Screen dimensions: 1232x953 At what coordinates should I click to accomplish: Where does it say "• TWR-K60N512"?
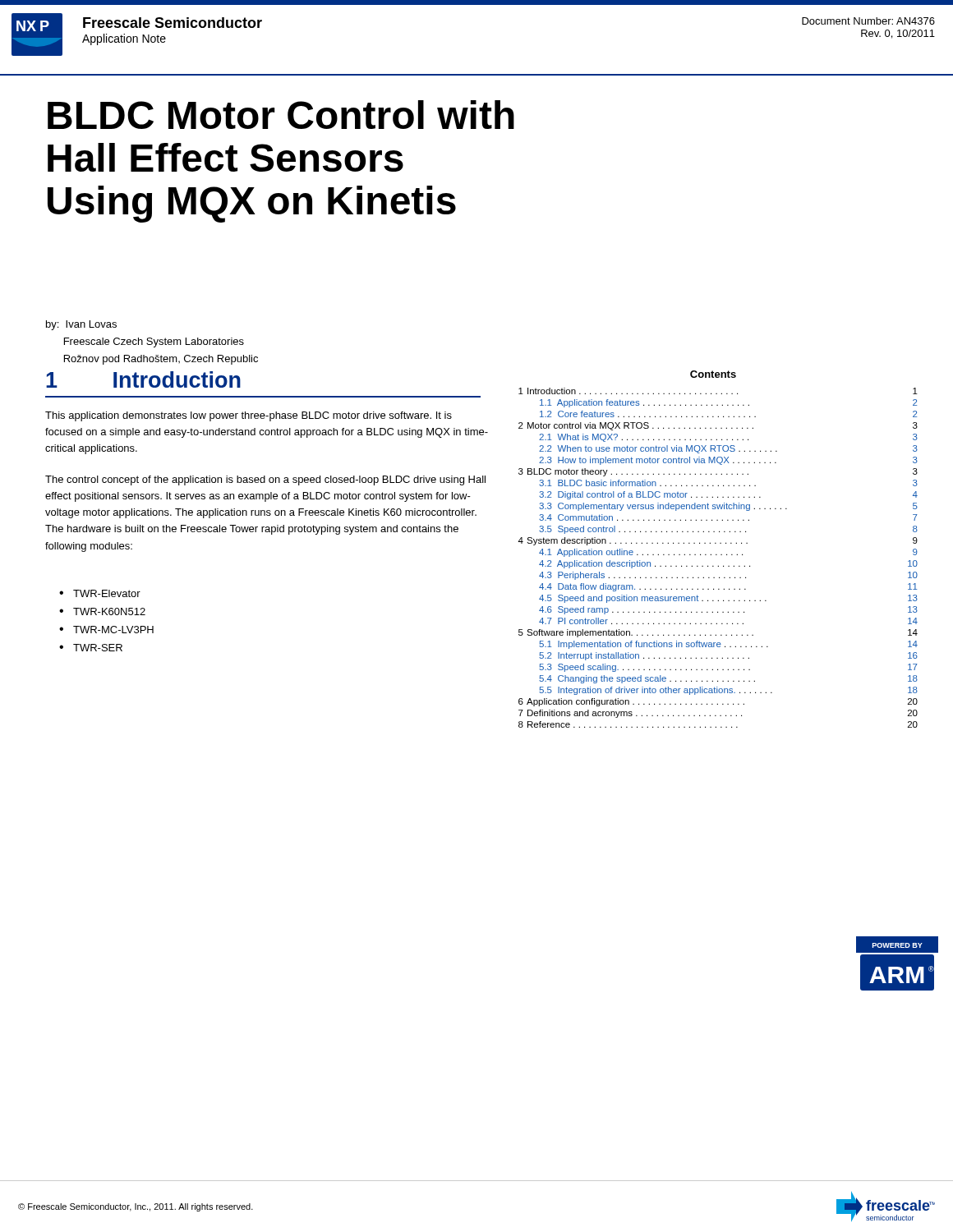pyautogui.click(x=102, y=611)
